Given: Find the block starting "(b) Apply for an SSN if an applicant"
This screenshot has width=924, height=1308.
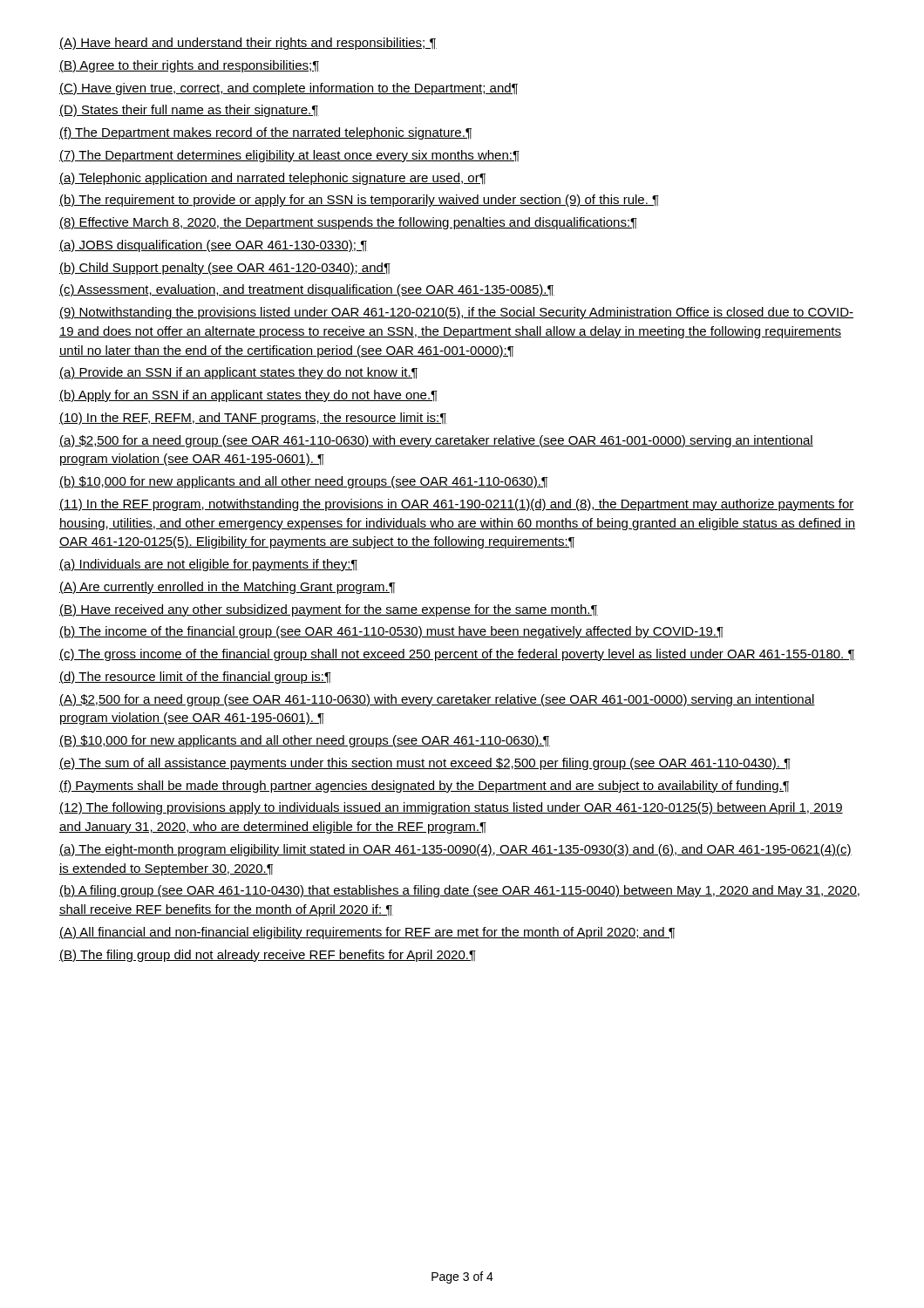Looking at the screenshot, I should click(x=249, y=395).
